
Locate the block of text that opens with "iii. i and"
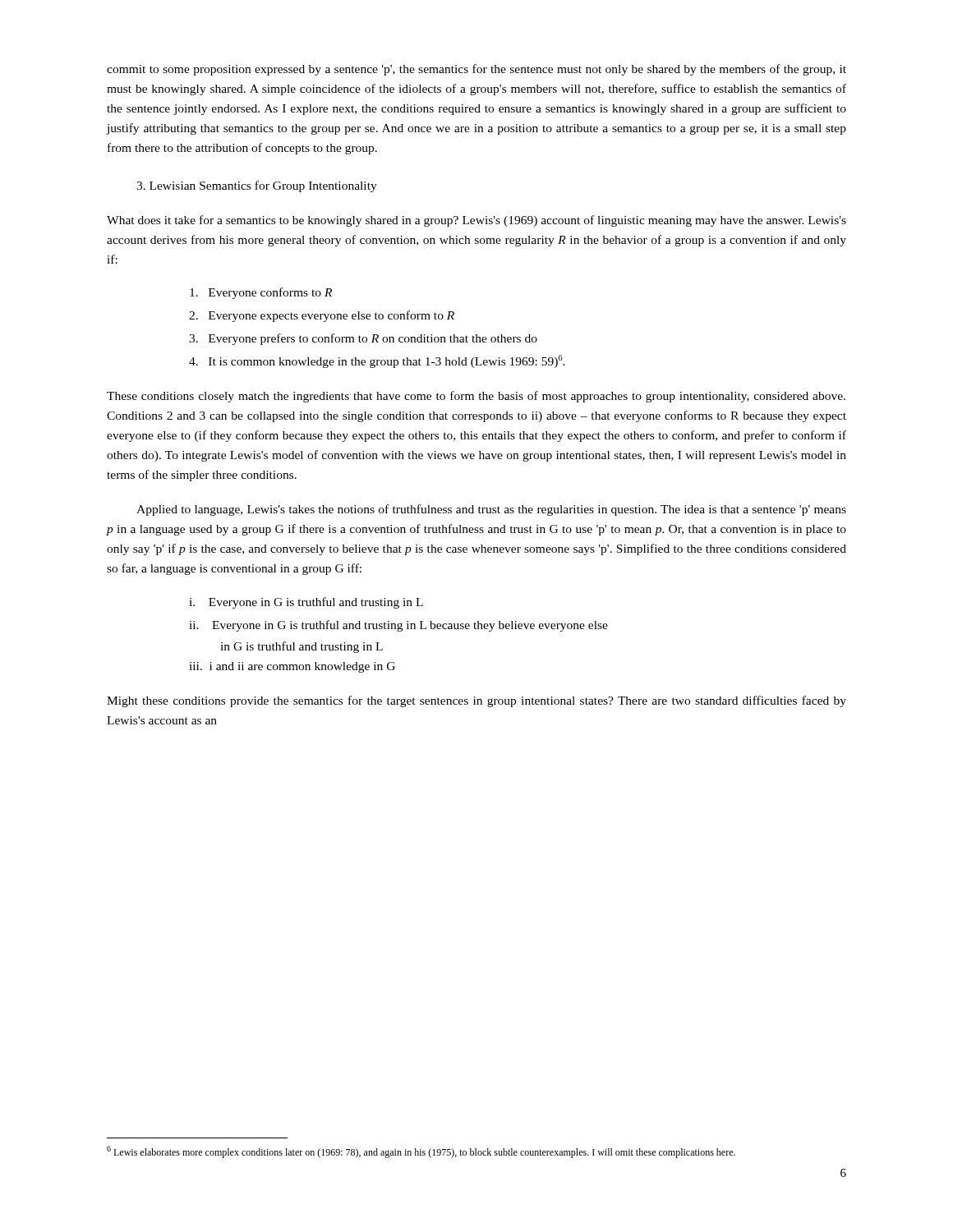coord(292,665)
